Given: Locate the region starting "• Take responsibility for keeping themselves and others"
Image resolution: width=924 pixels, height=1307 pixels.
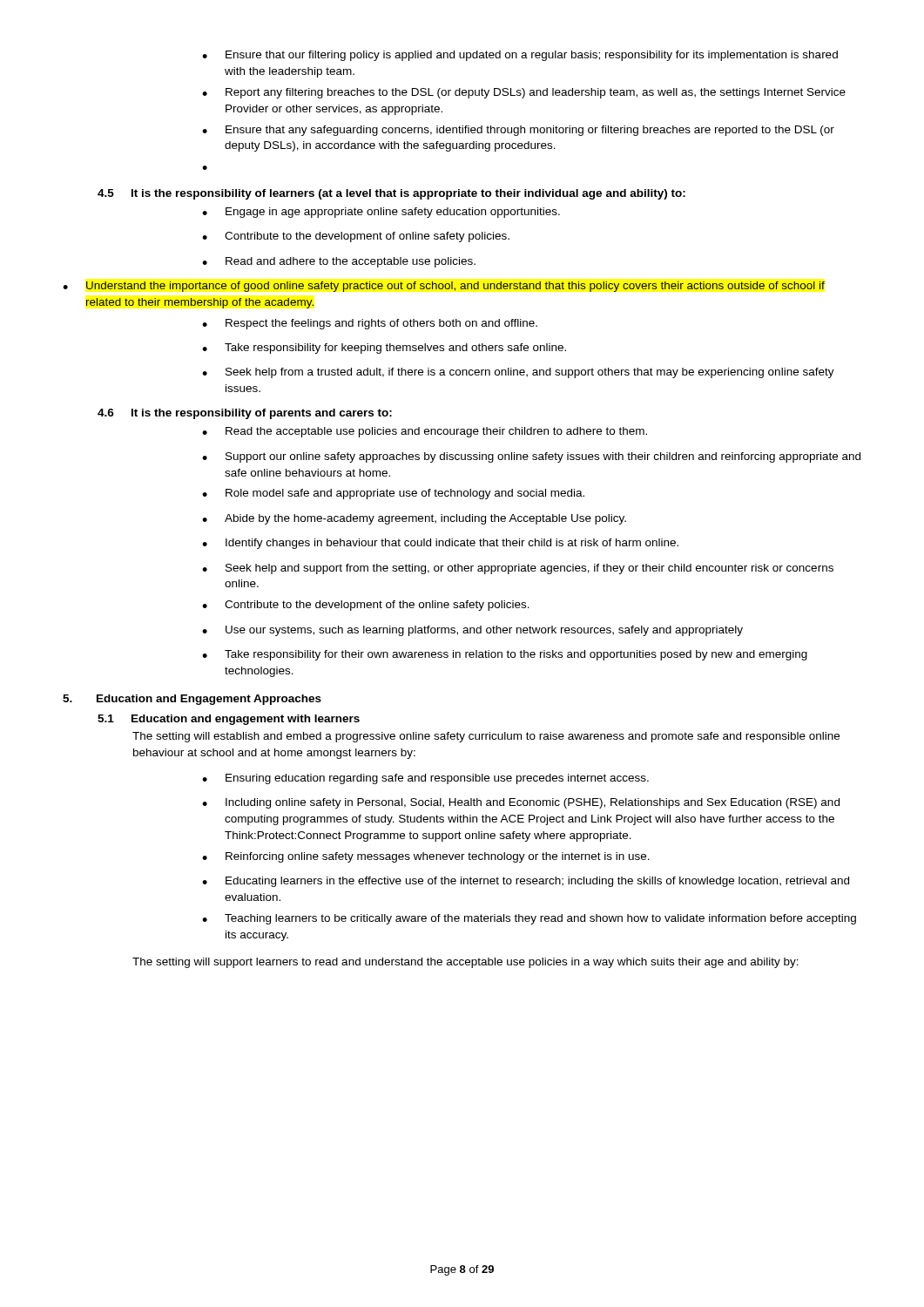Looking at the screenshot, I should (x=532, y=350).
